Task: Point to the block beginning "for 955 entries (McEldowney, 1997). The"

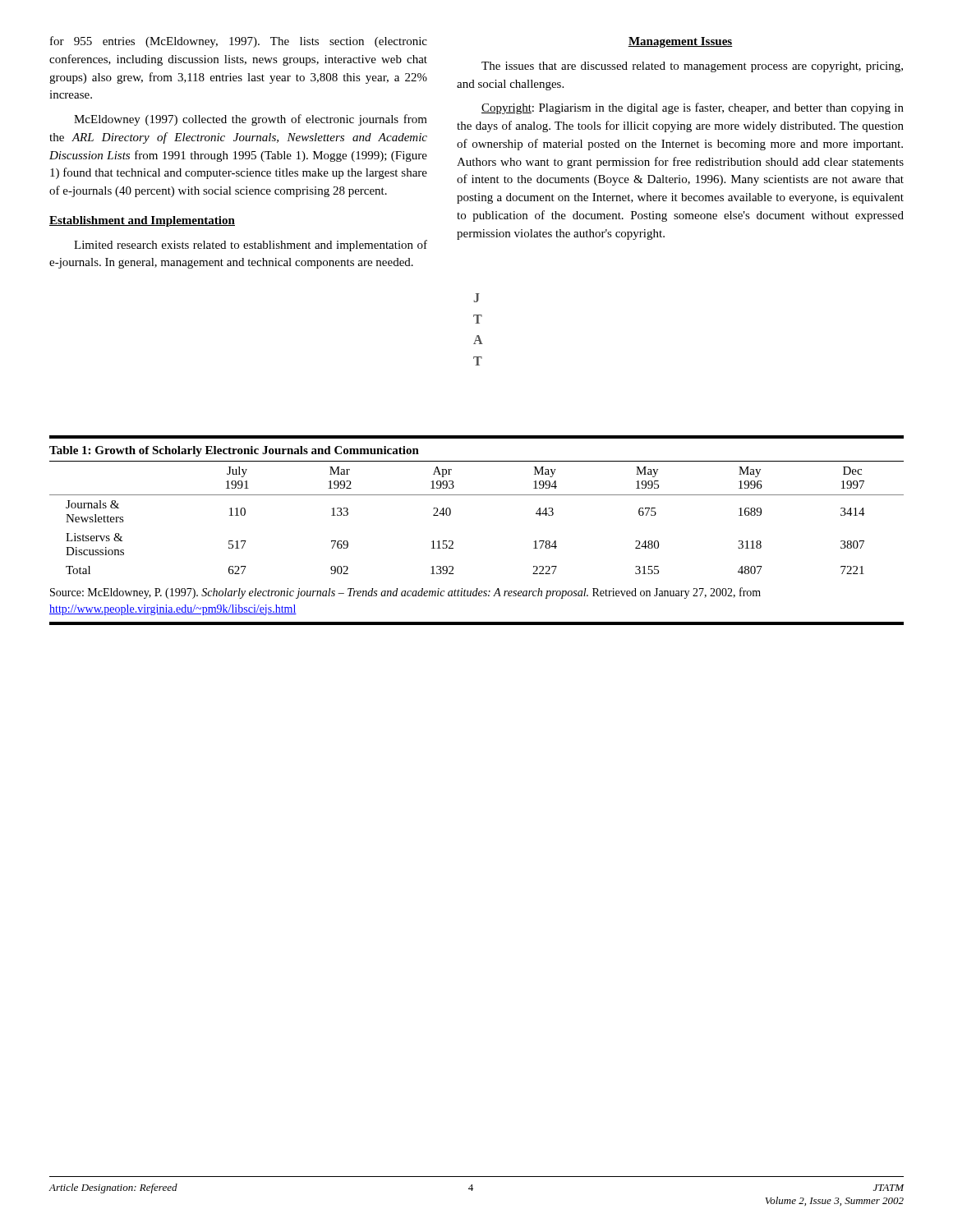Action: click(x=238, y=69)
